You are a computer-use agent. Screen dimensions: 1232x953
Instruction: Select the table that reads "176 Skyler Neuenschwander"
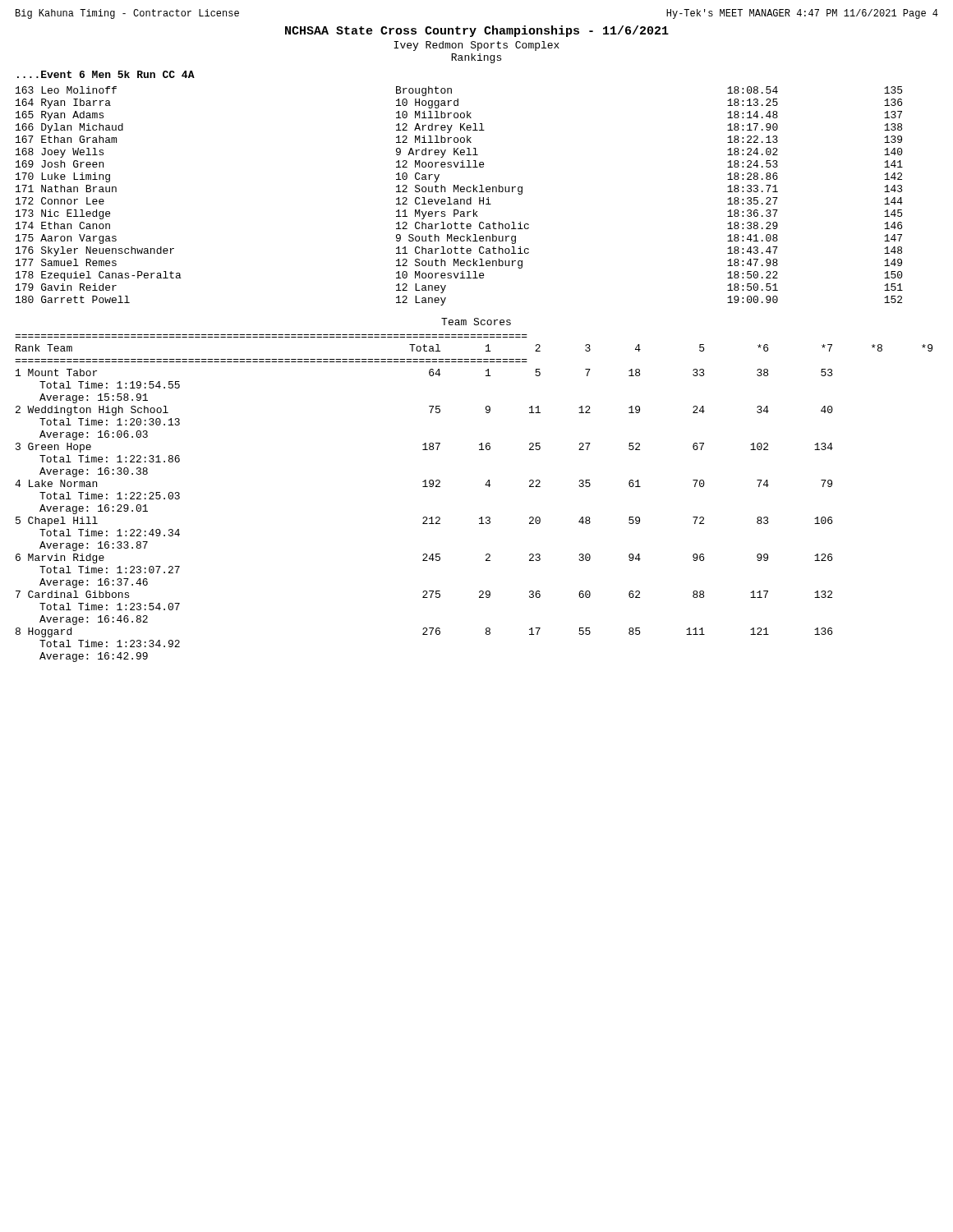pos(476,196)
